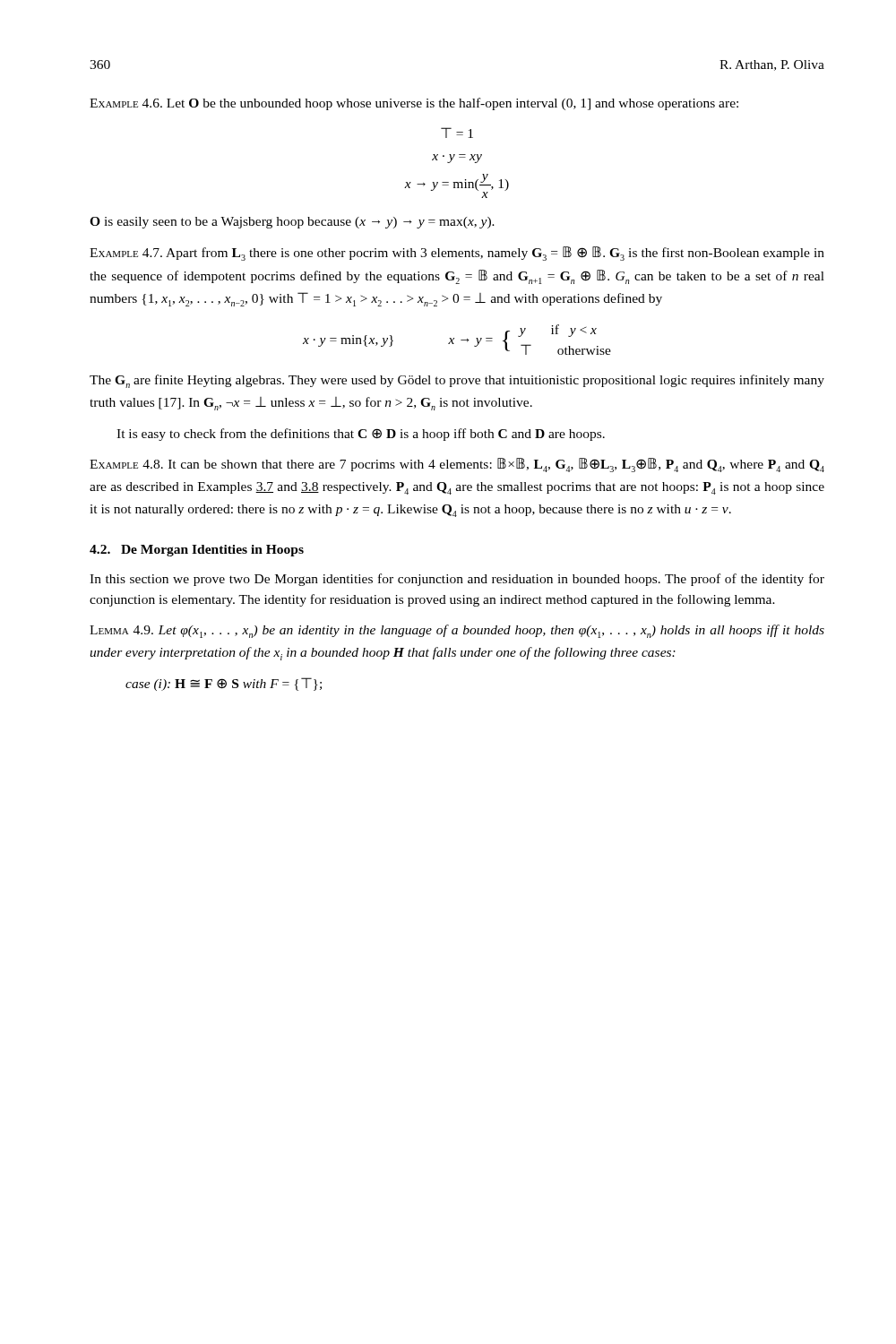Navigate to the passage starting "Example 4.8. It"
The image size is (896, 1344).
(x=457, y=487)
